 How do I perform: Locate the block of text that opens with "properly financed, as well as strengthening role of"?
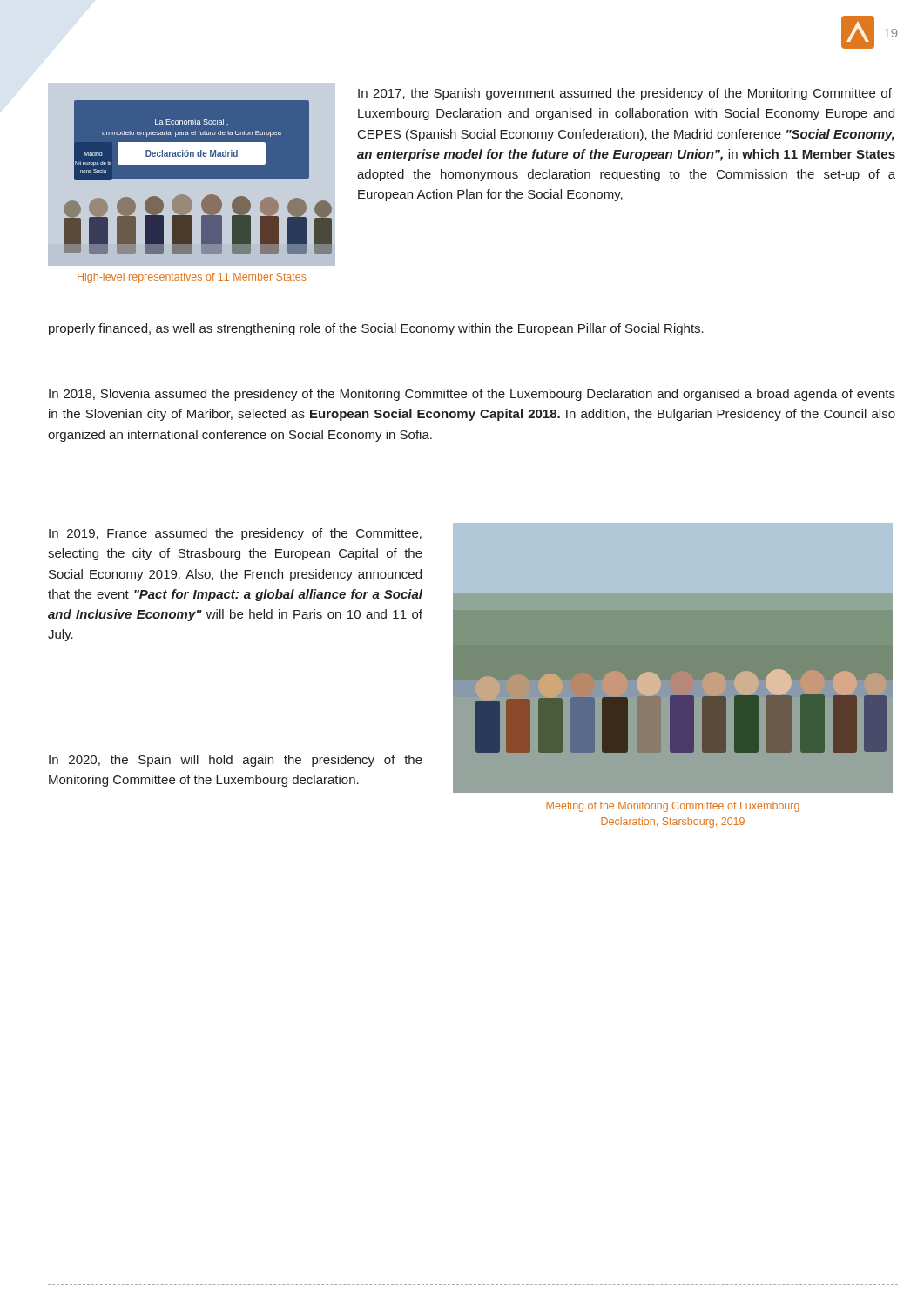point(376,328)
